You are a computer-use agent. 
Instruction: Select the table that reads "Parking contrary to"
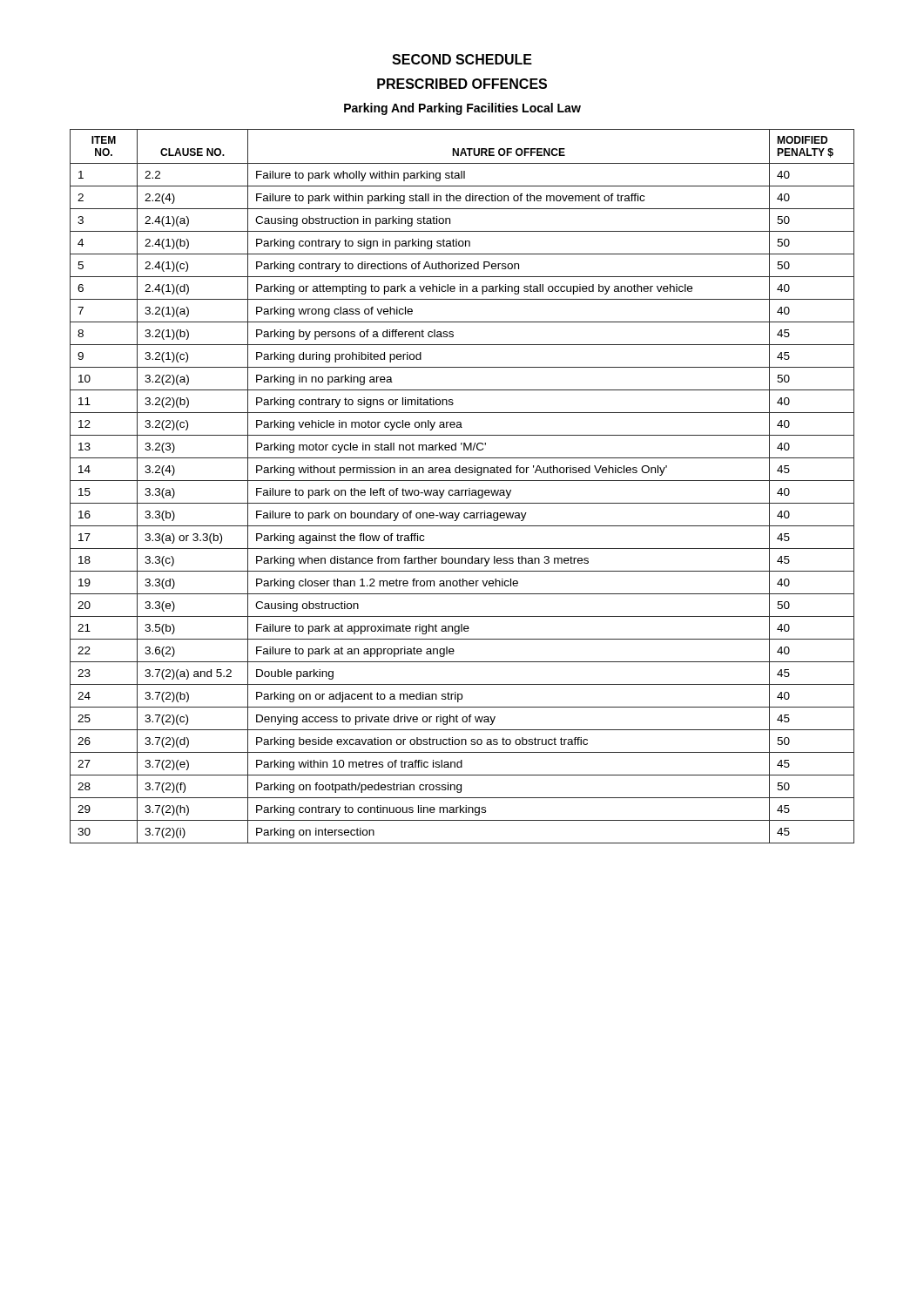click(x=462, y=486)
